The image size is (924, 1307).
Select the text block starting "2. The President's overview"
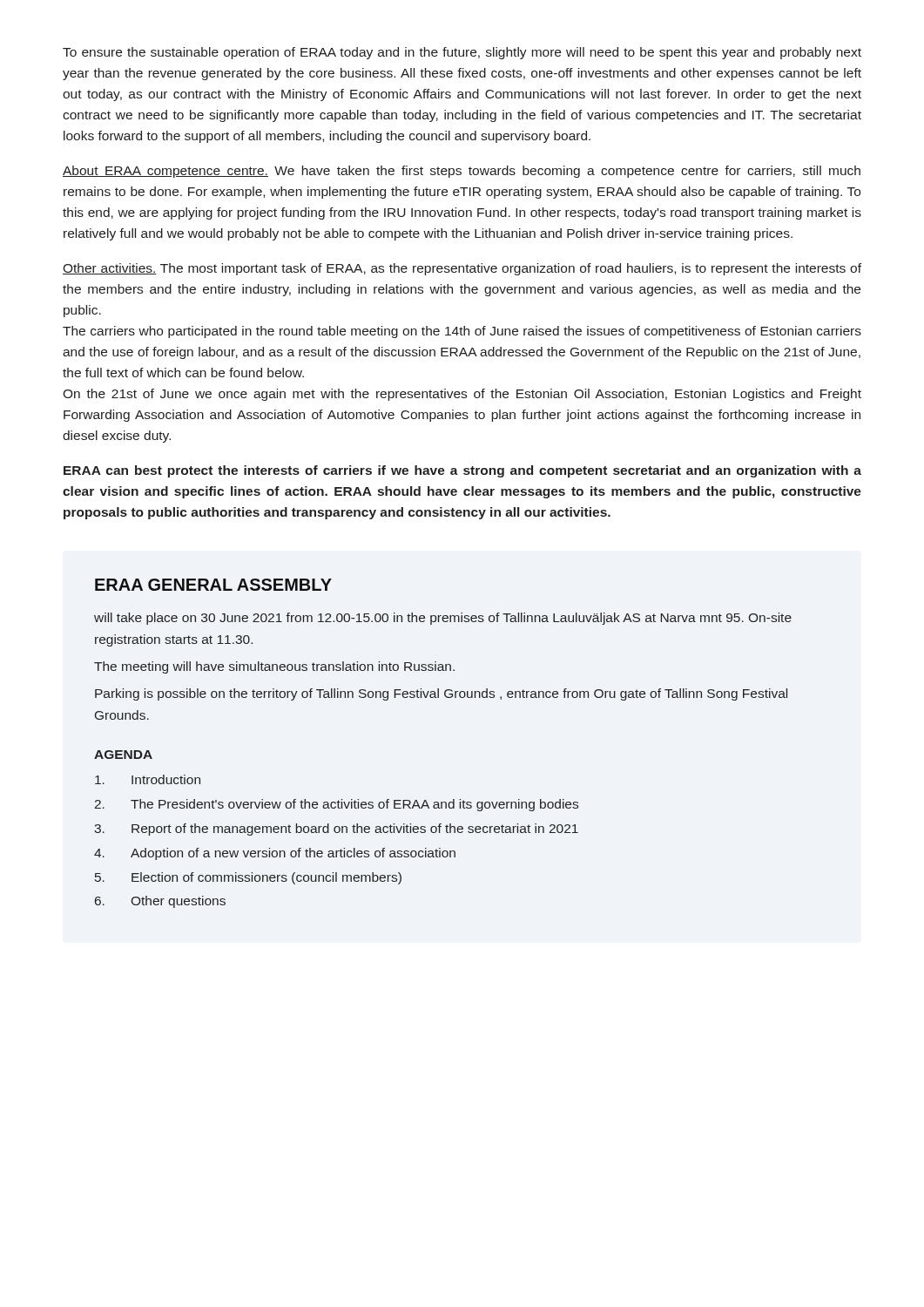coord(462,805)
